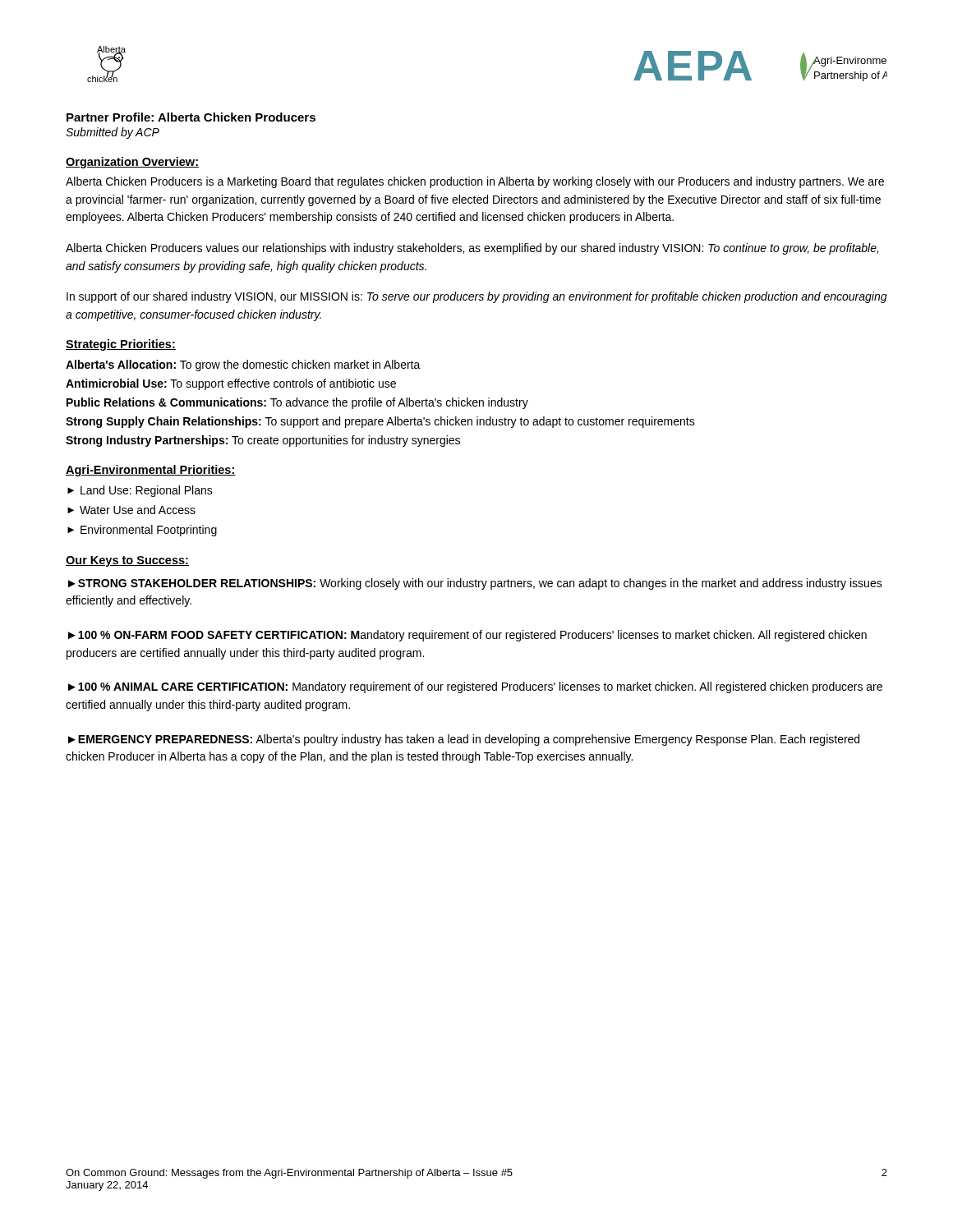The width and height of the screenshot is (953, 1232).
Task: Select the block starting "Submitted by ACP"
Action: (x=113, y=132)
